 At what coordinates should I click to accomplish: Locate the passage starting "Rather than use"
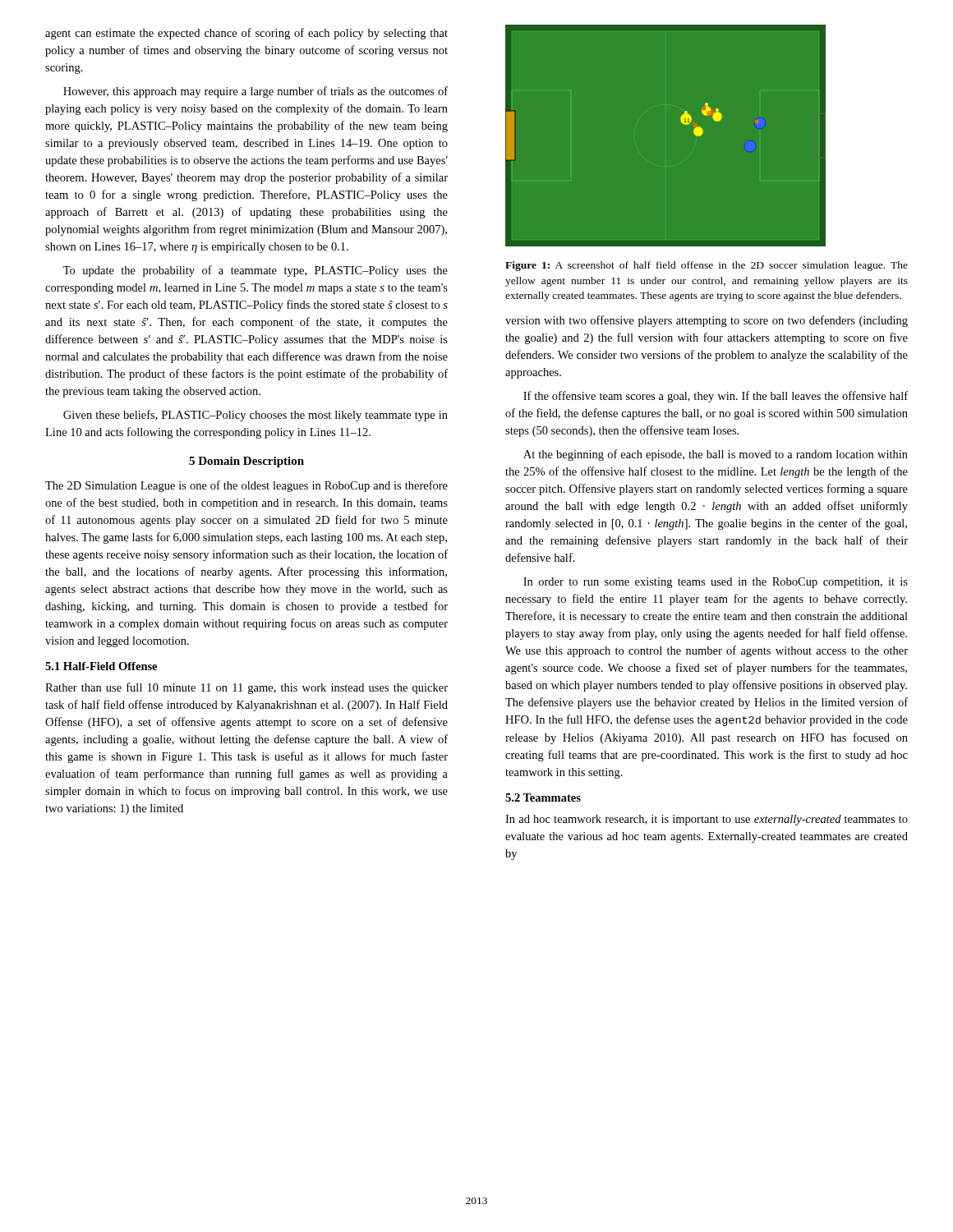pos(246,749)
